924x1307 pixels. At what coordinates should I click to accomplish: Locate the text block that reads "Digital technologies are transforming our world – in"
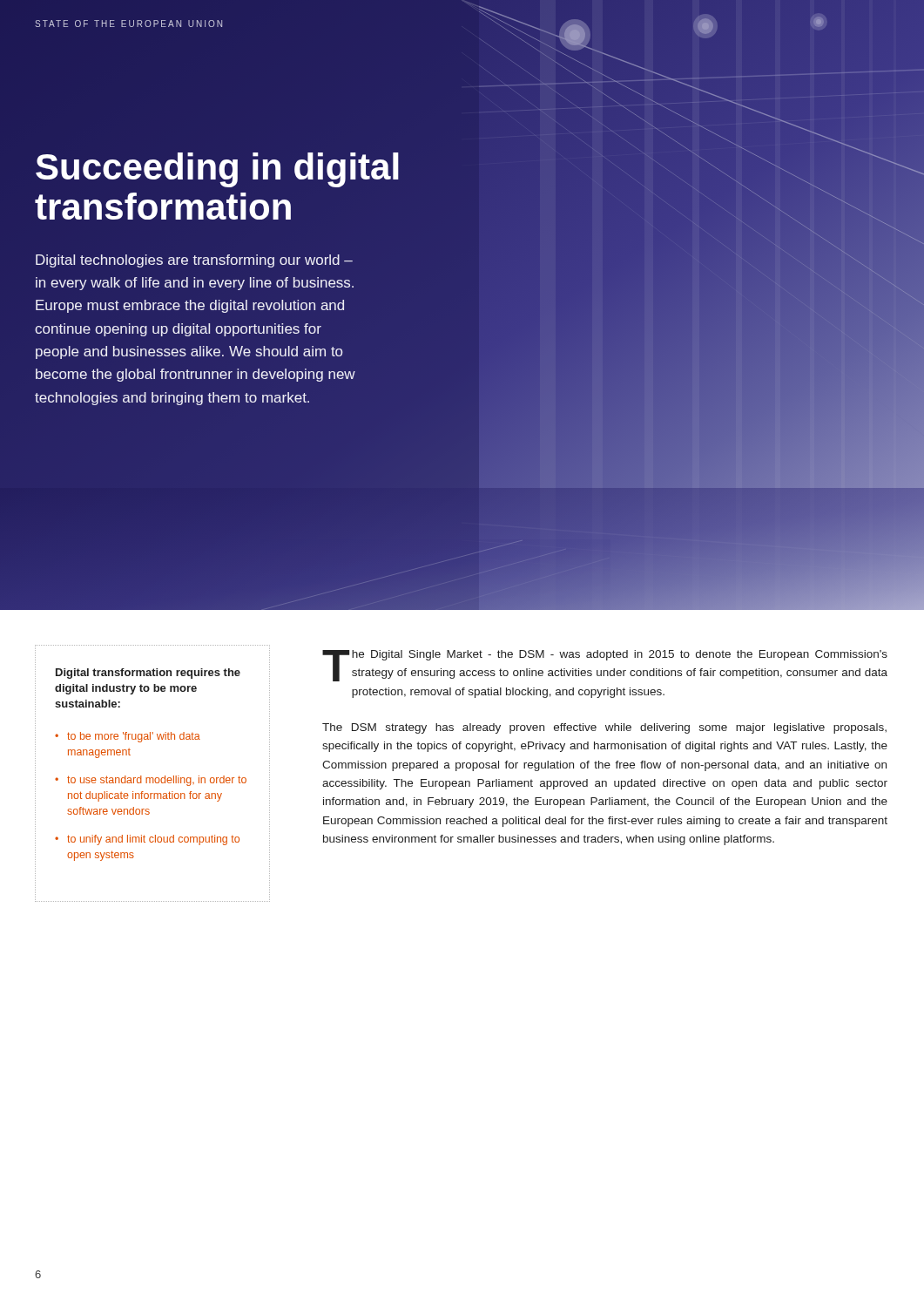[x=195, y=329]
